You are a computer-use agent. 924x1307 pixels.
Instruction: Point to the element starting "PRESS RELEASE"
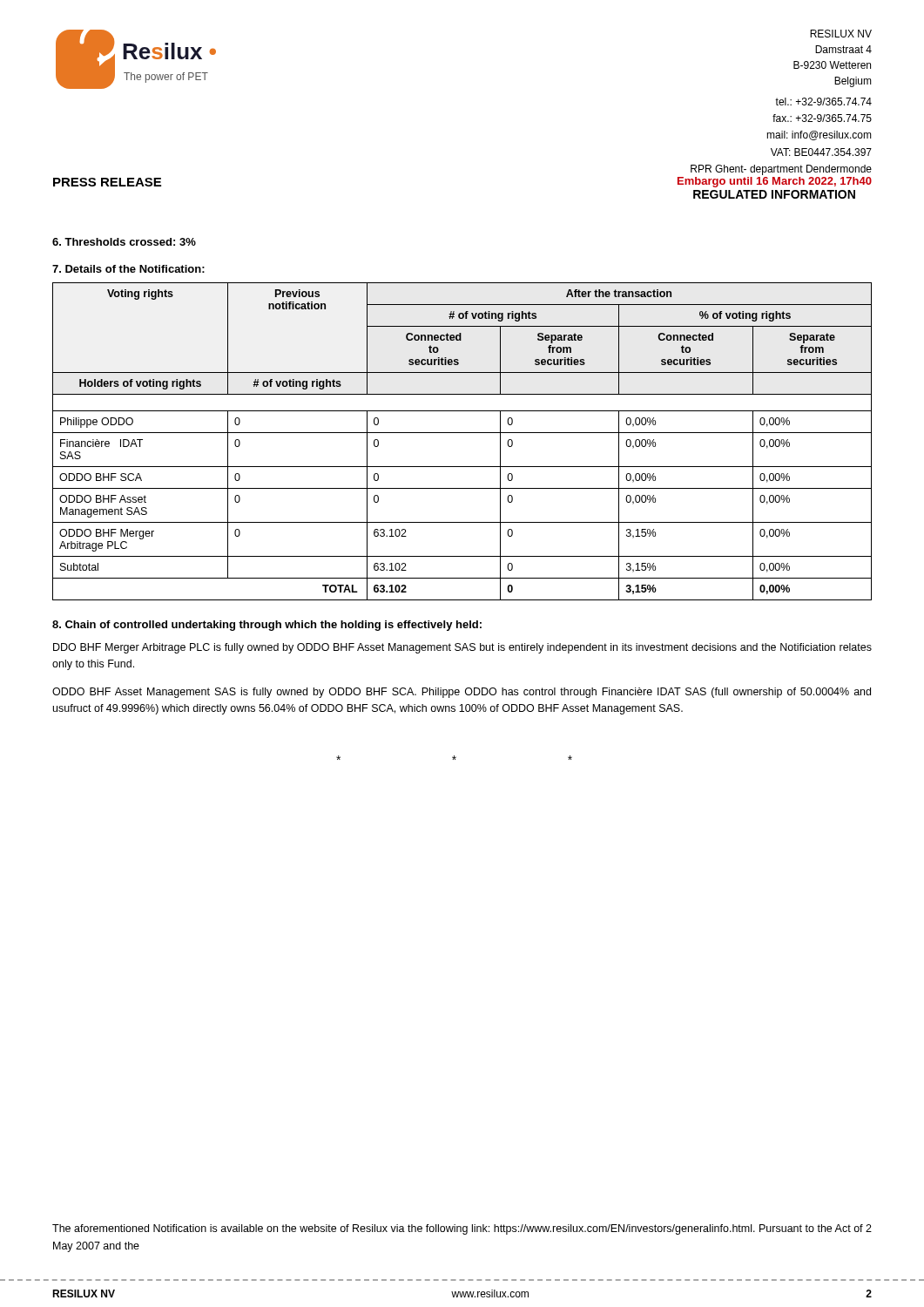click(107, 182)
